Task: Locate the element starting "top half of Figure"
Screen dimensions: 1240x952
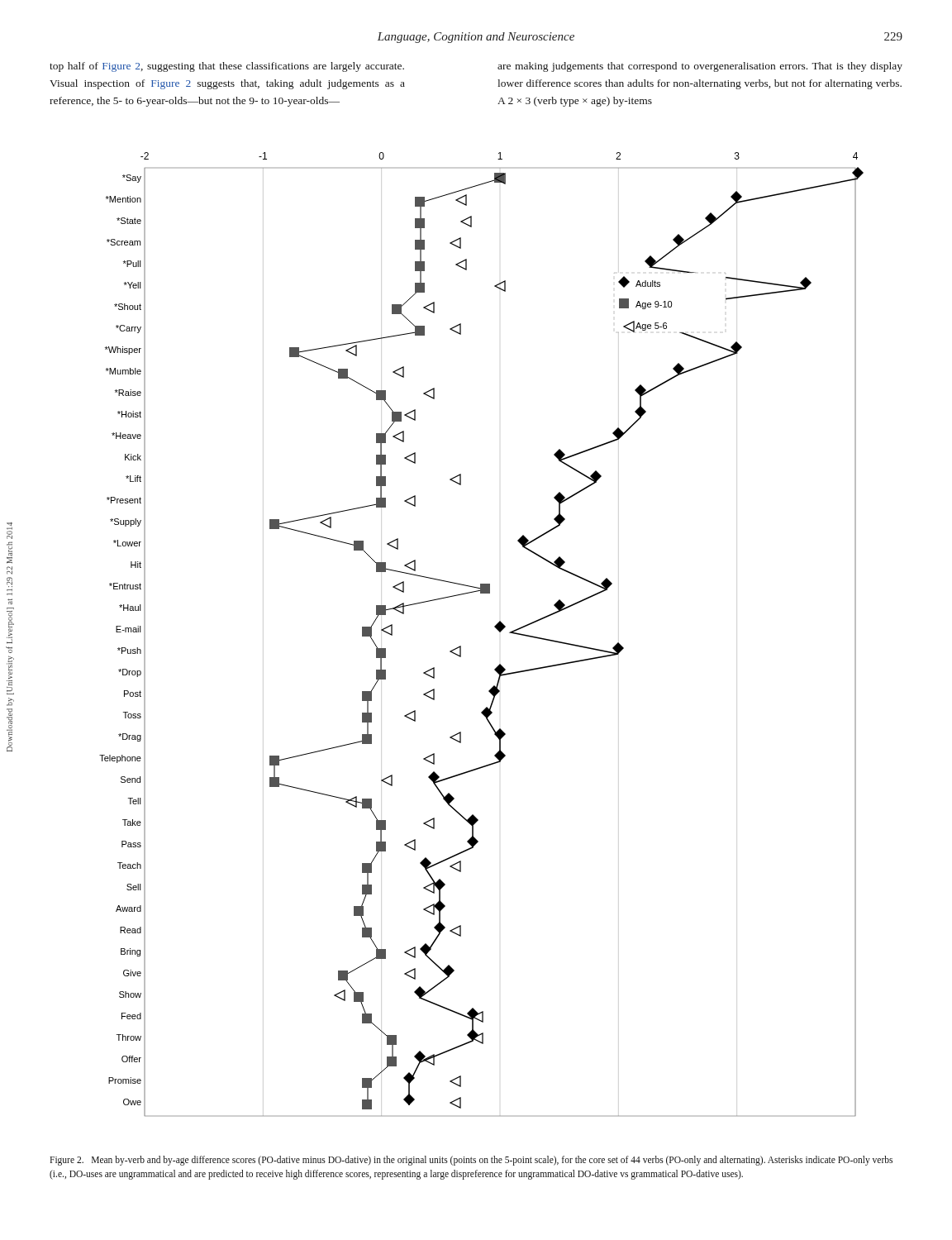Action: click(x=227, y=83)
